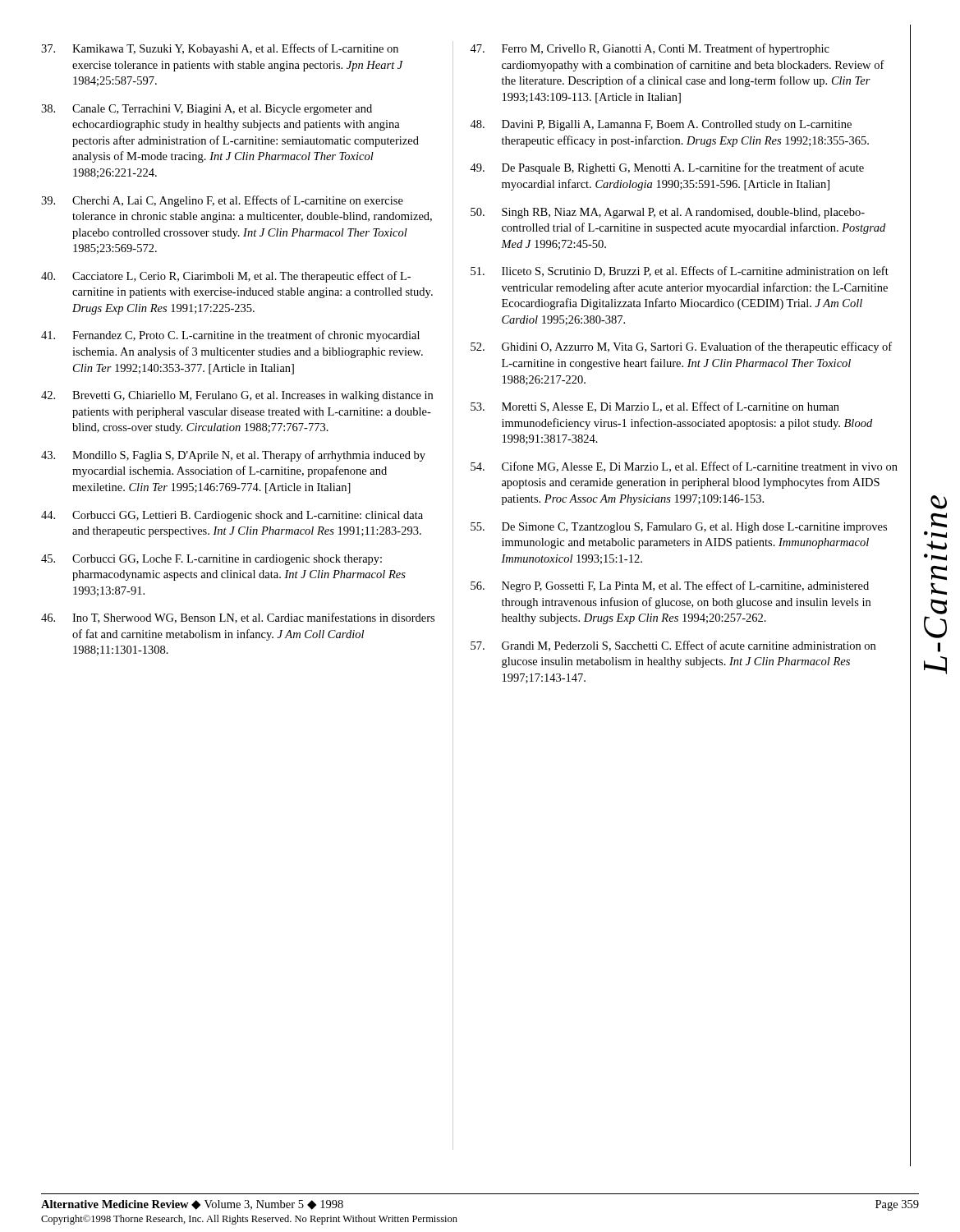Locate the list item that says "42. Brevetti G, Chiariello M, Ferulano G,"

coord(239,412)
